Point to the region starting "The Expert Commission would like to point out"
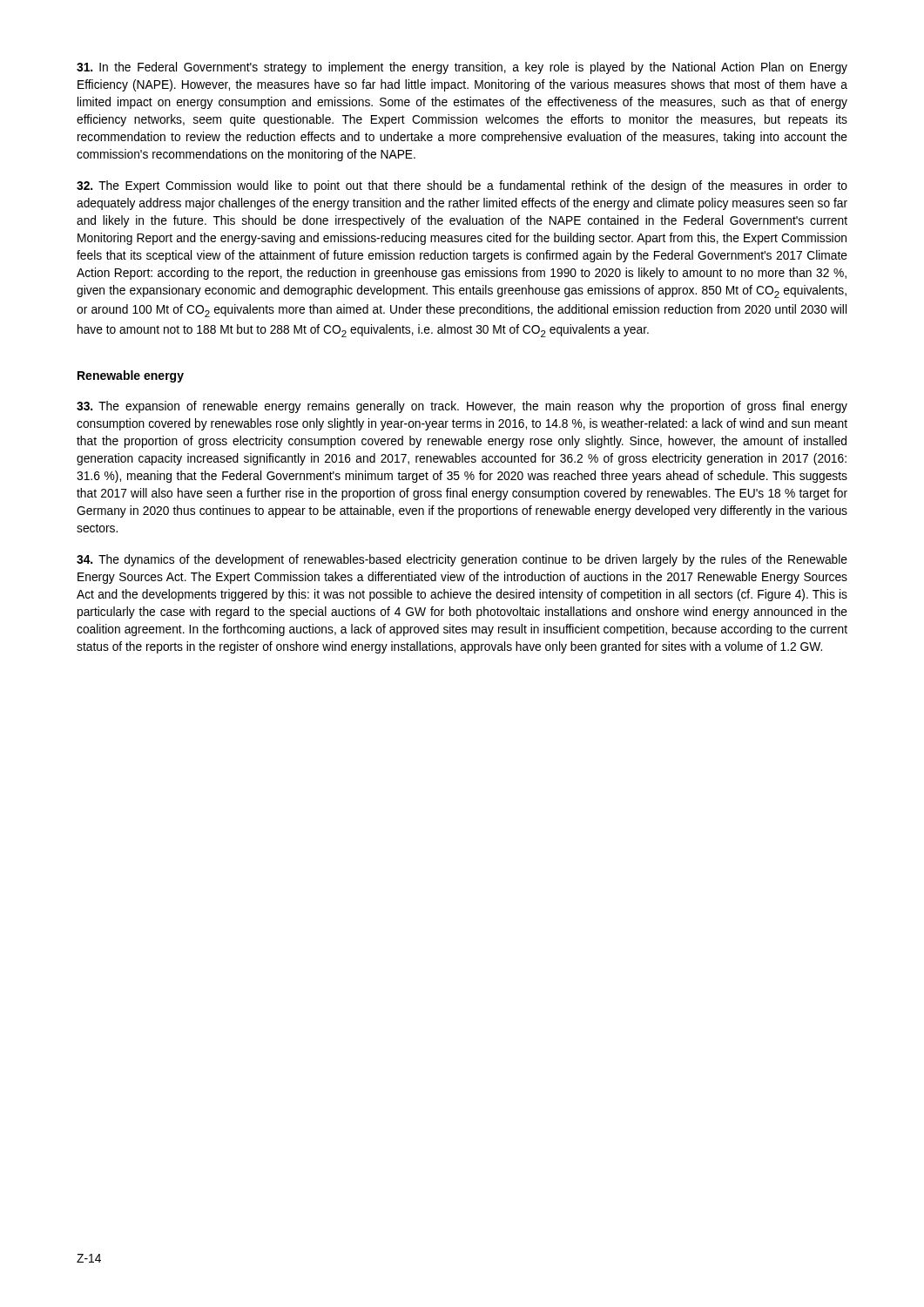924x1307 pixels. coord(462,259)
